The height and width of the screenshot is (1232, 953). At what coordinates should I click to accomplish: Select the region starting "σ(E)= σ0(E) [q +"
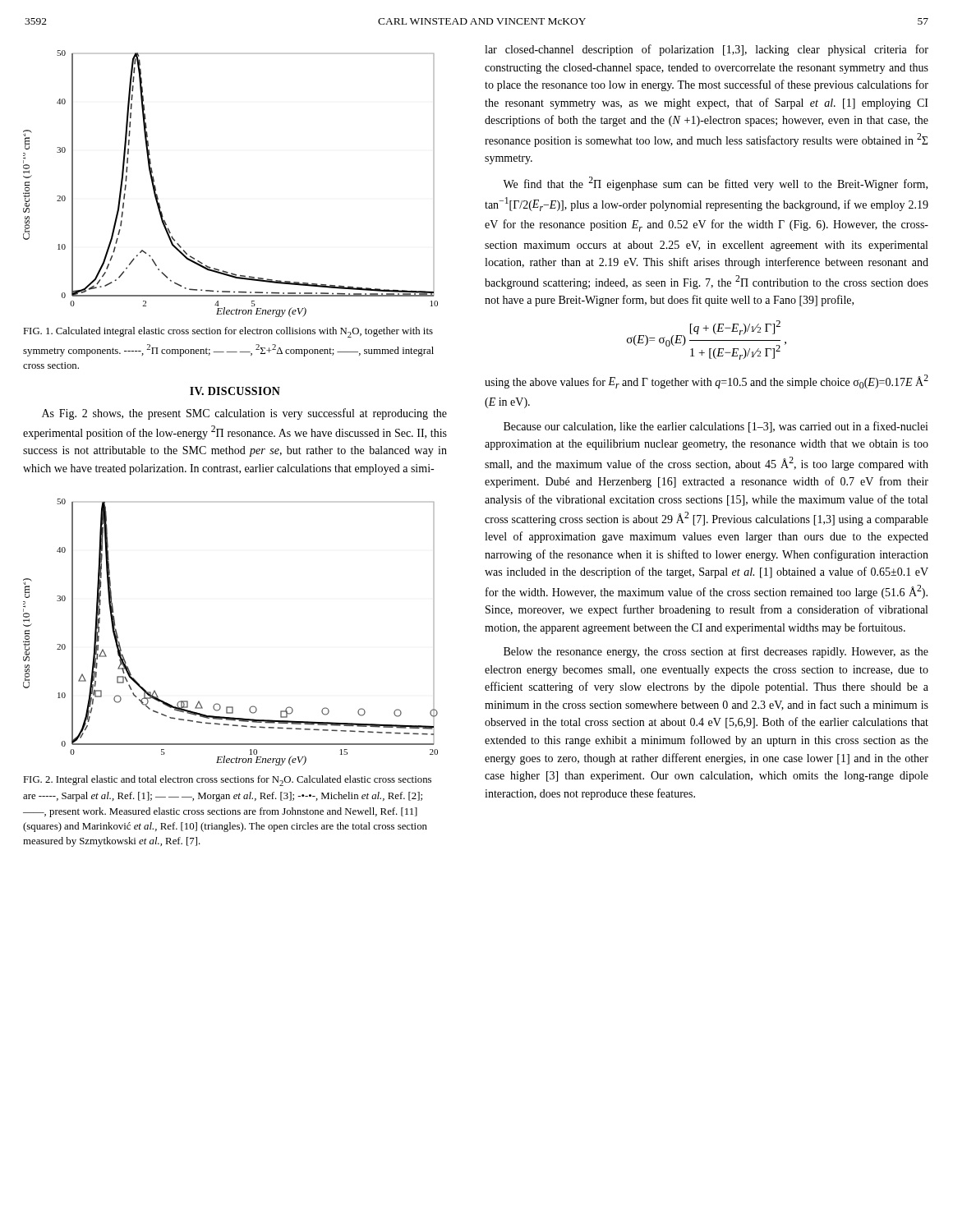[x=707, y=340]
